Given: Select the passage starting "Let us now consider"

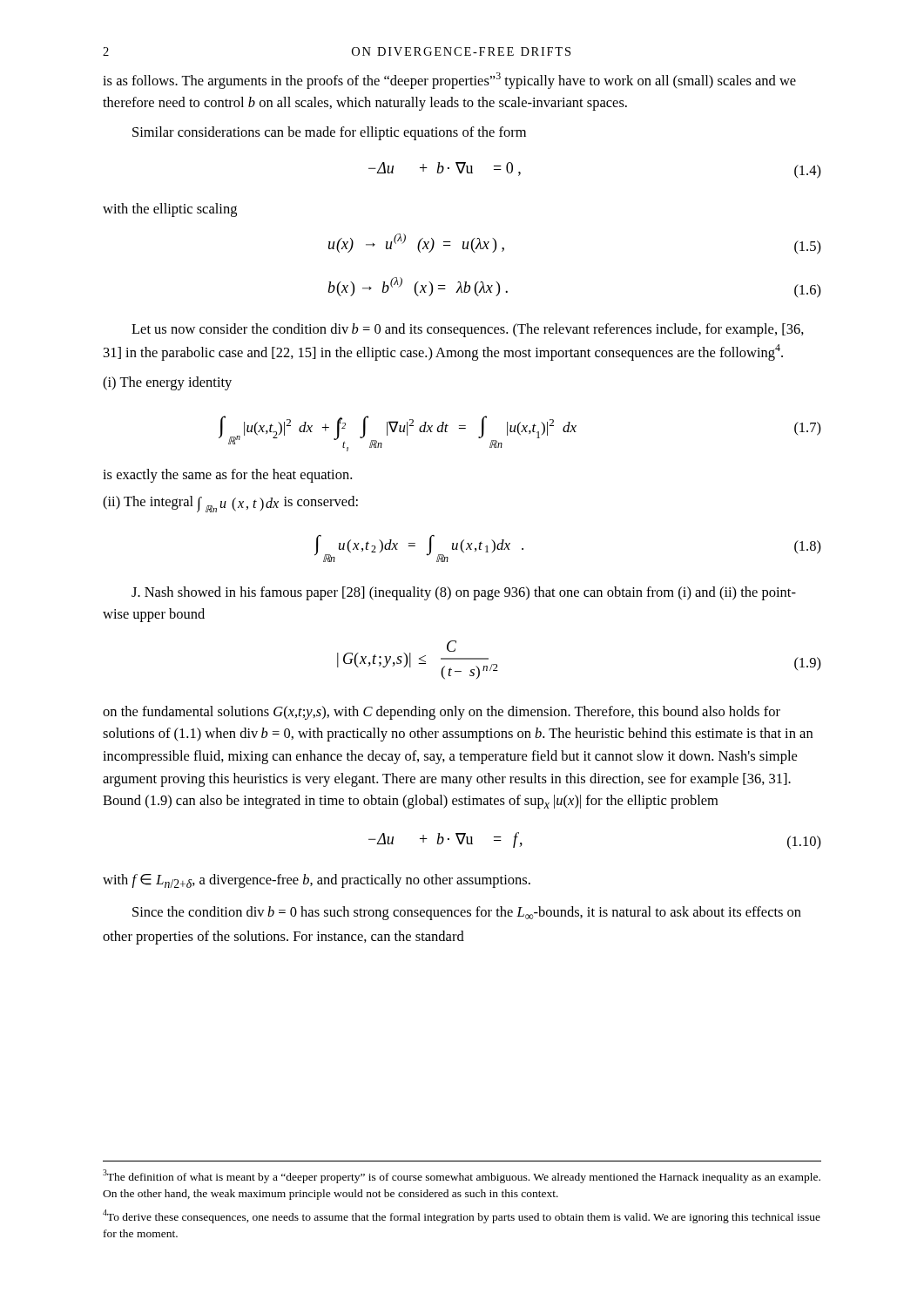Looking at the screenshot, I should pyautogui.click(x=453, y=340).
